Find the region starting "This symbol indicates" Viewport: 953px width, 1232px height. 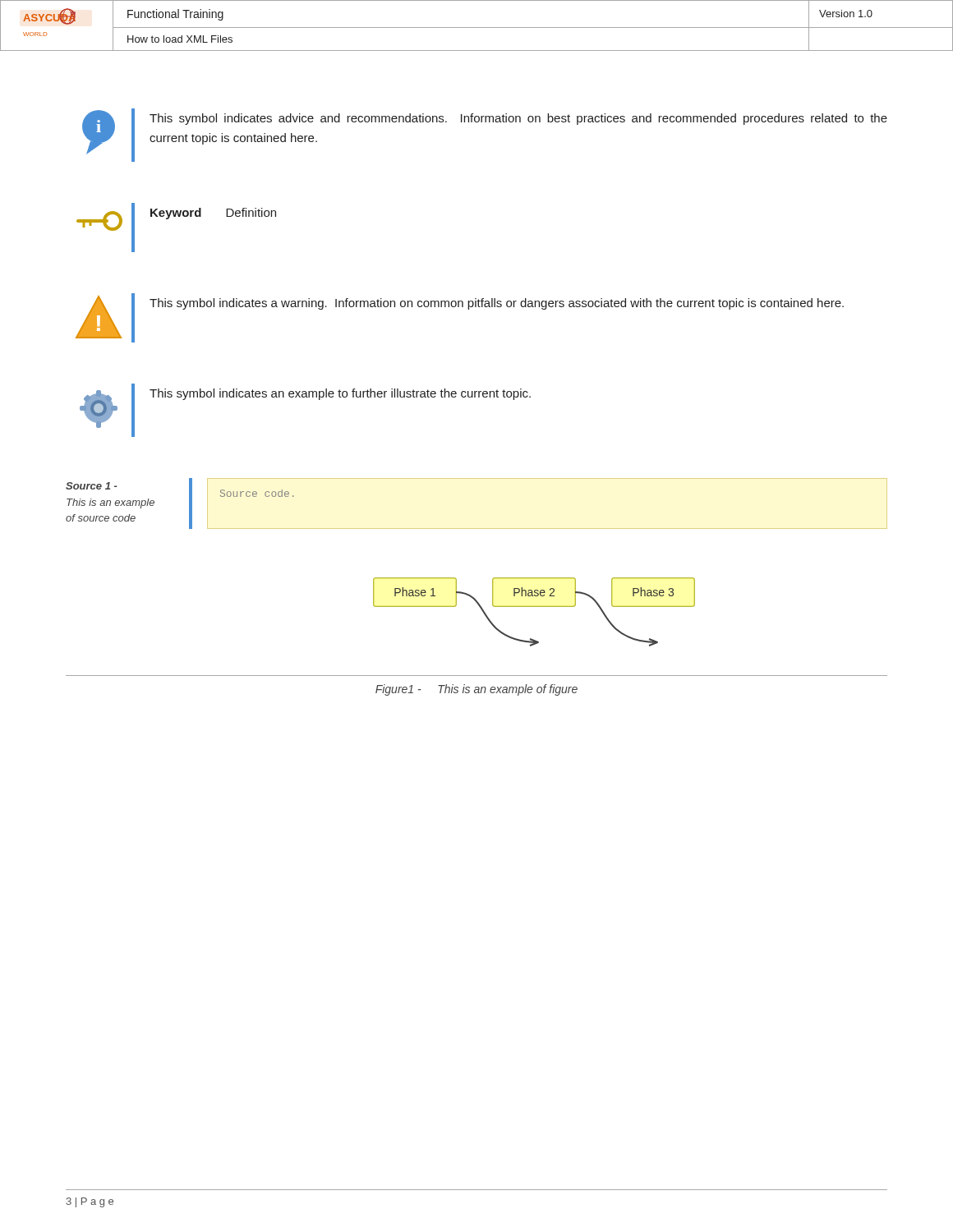476,410
